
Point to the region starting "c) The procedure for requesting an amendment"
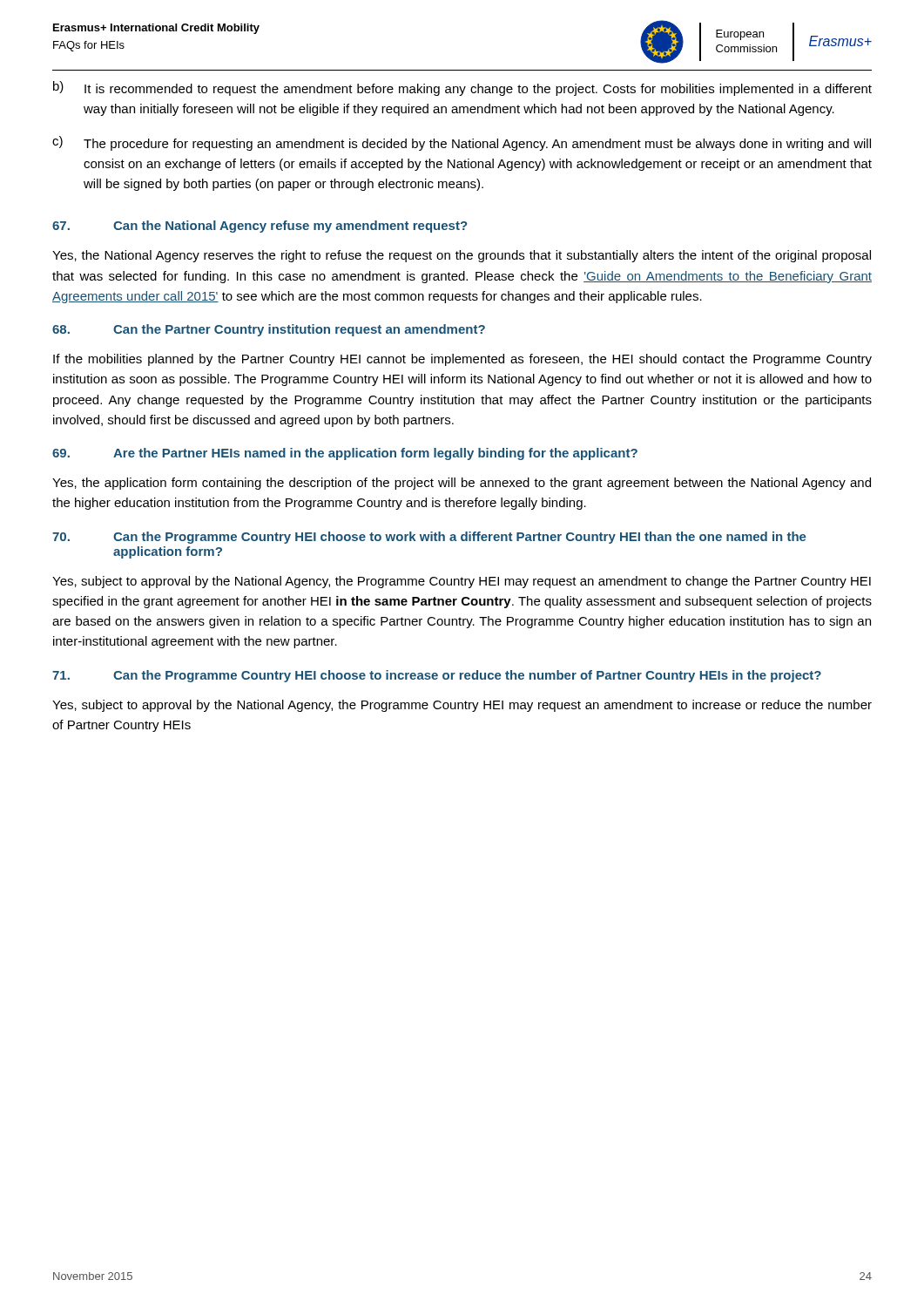click(x=462, y=163)
